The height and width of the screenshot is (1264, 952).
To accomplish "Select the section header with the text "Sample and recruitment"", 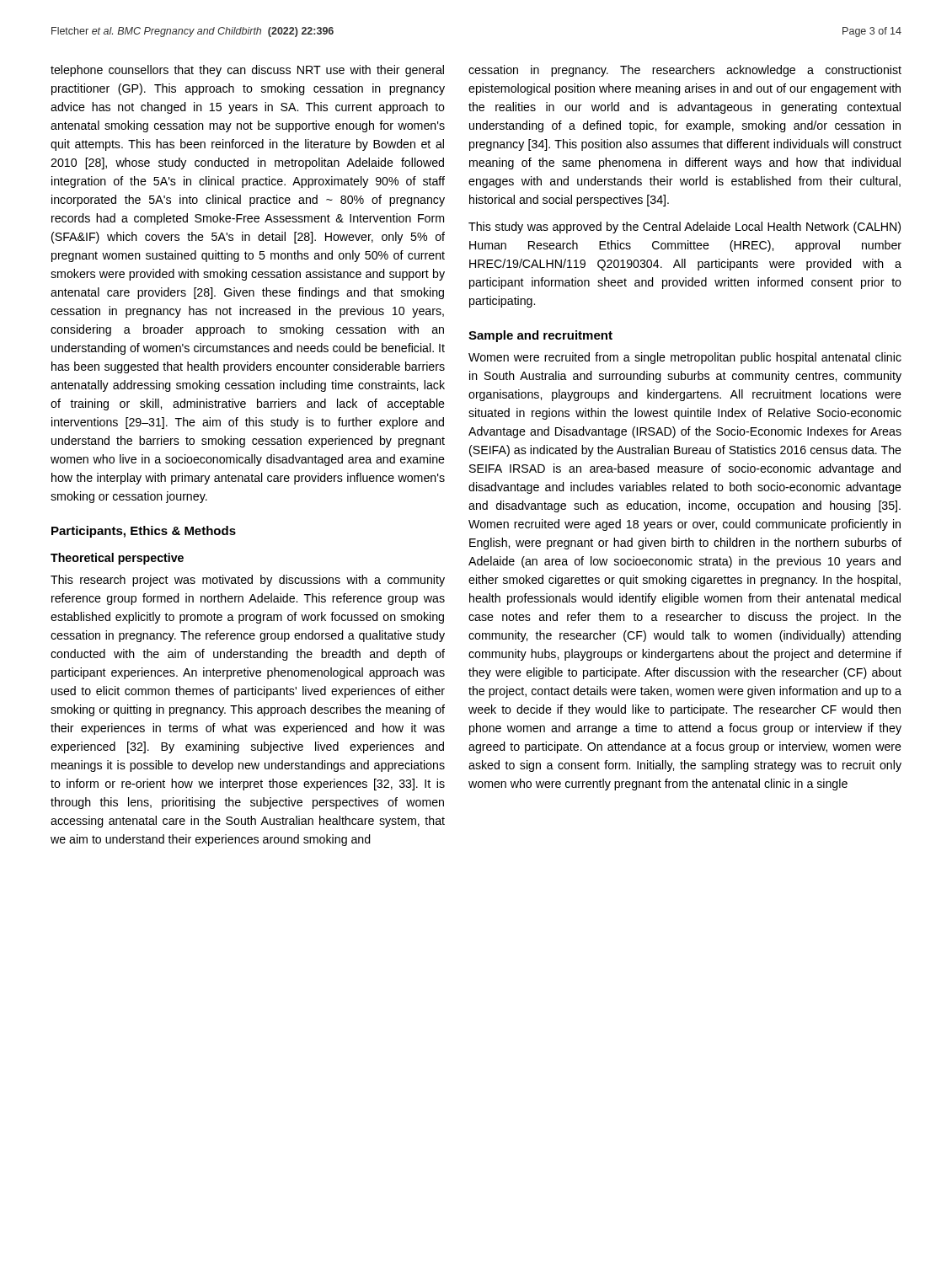I will coord(540,335).
